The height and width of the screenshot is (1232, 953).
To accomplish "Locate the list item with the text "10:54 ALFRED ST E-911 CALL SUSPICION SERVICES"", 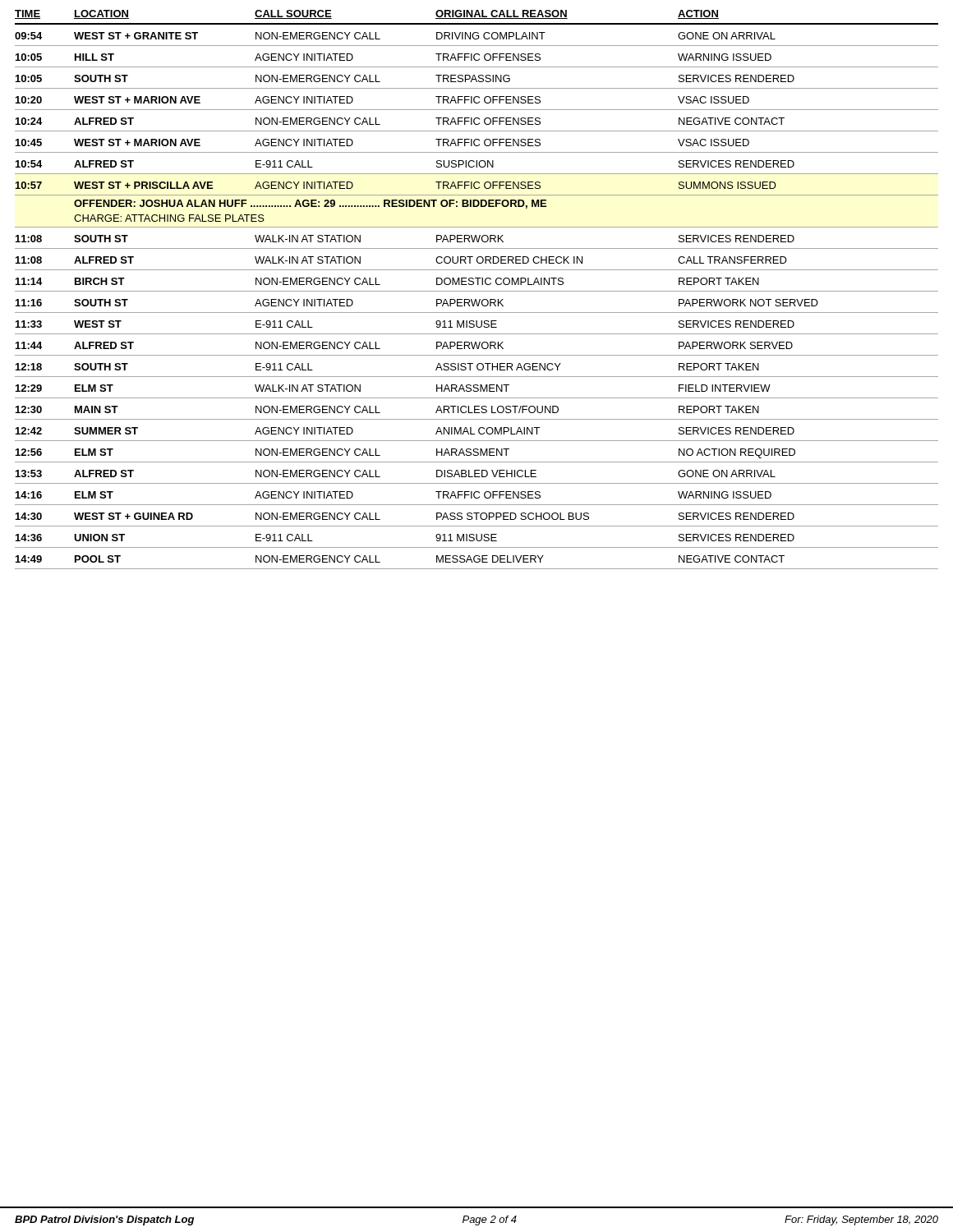I will pyautogui.click(x=476, y=163).
